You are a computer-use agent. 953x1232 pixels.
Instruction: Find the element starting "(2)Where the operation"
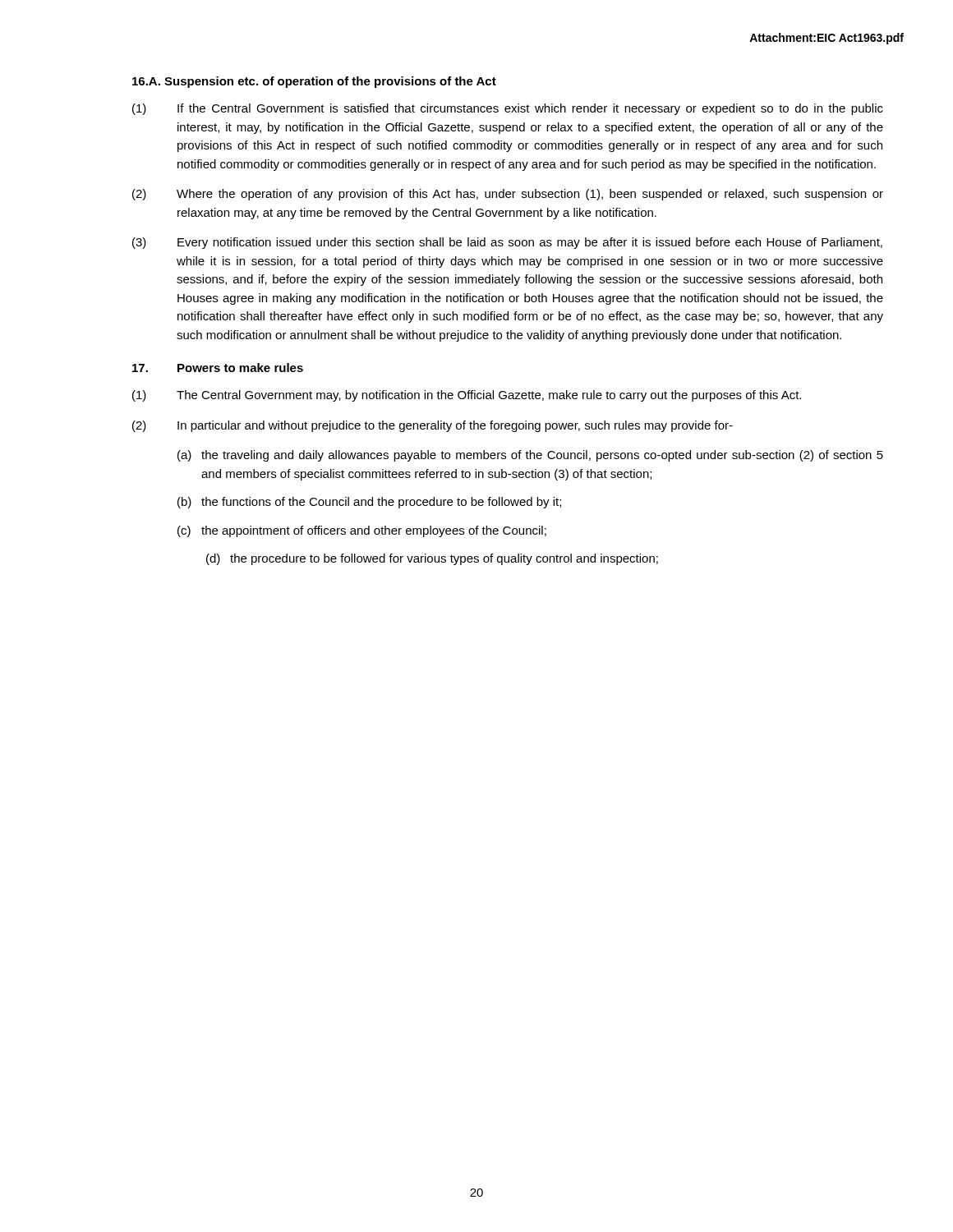tap(507, 203)
